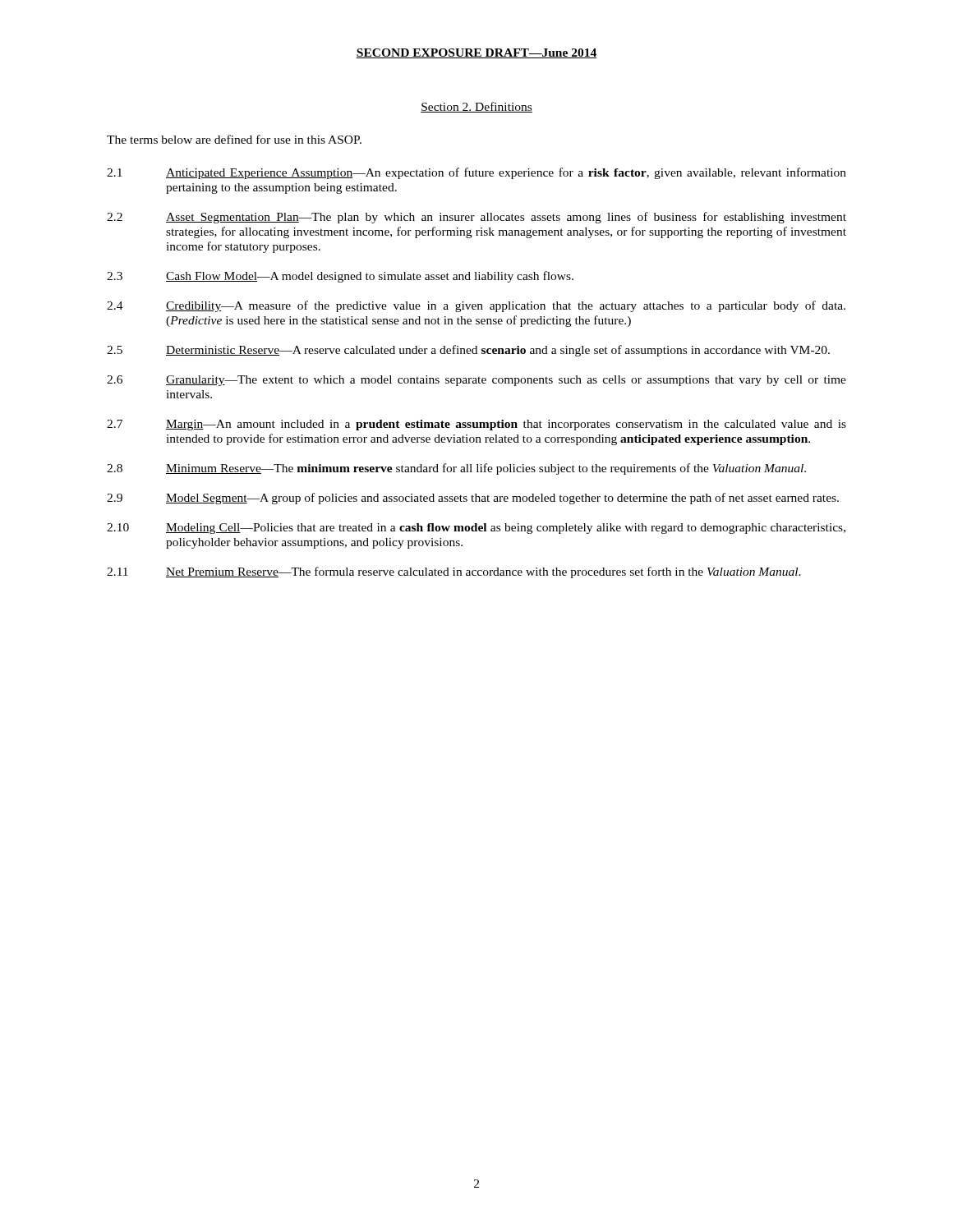The image size is (953, 1232).
Task: Find the passage starting "2.4 Credibility—A measure of the predictive value in"
Action: (476, 313)
